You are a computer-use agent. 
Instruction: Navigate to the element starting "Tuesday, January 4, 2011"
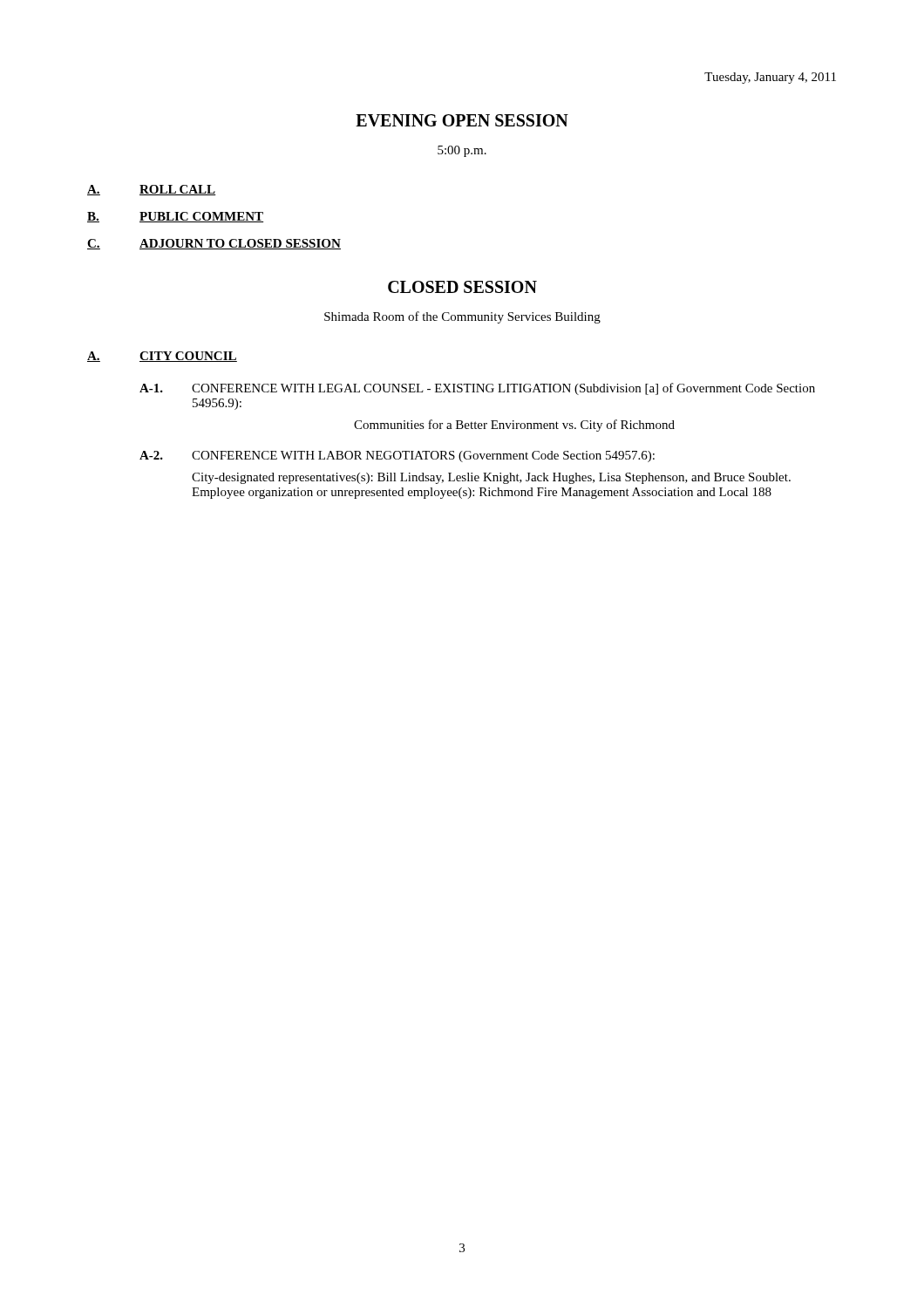pyautogui.click(x=771, y=77)
